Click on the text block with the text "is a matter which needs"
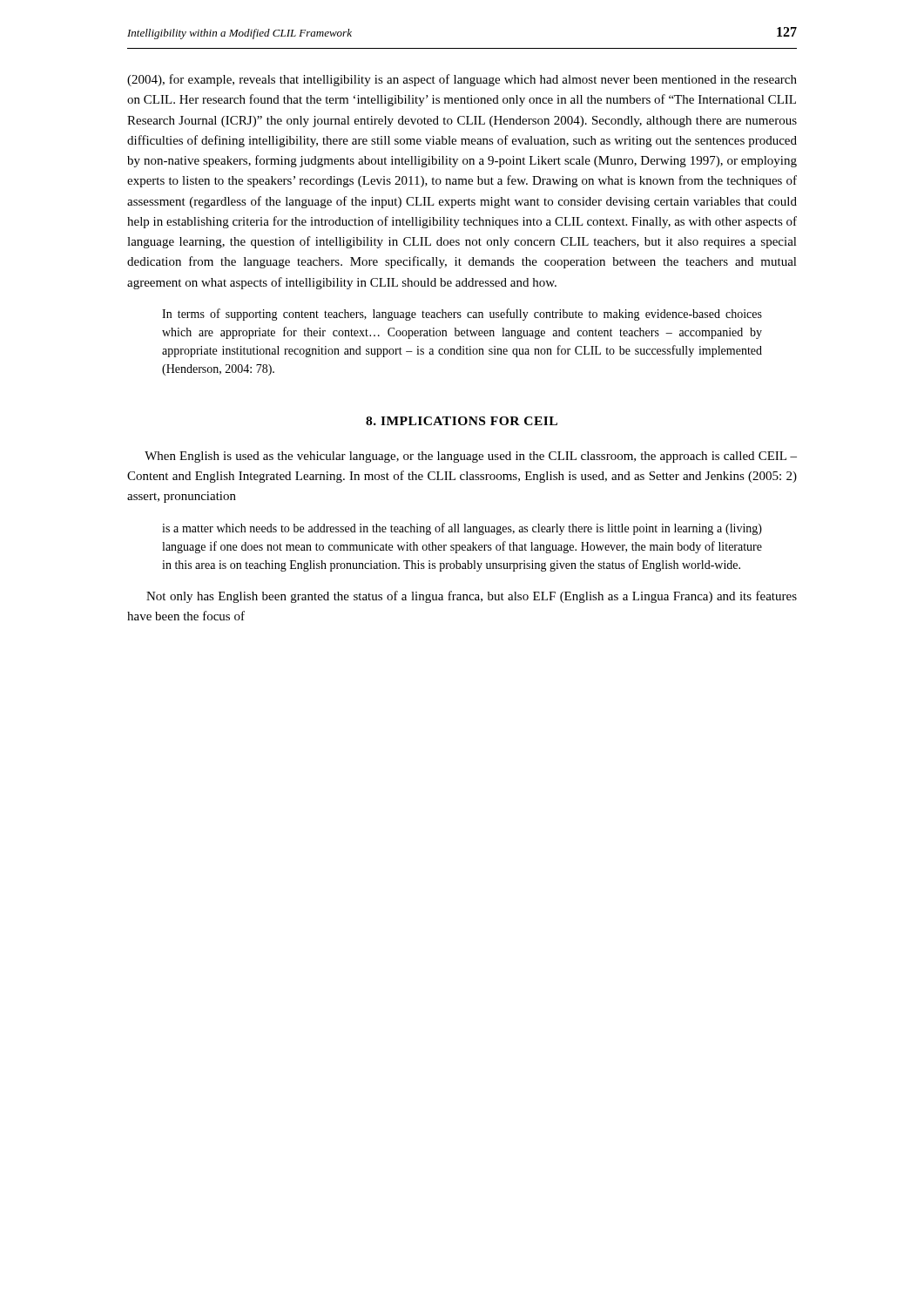 click(462, 546)
